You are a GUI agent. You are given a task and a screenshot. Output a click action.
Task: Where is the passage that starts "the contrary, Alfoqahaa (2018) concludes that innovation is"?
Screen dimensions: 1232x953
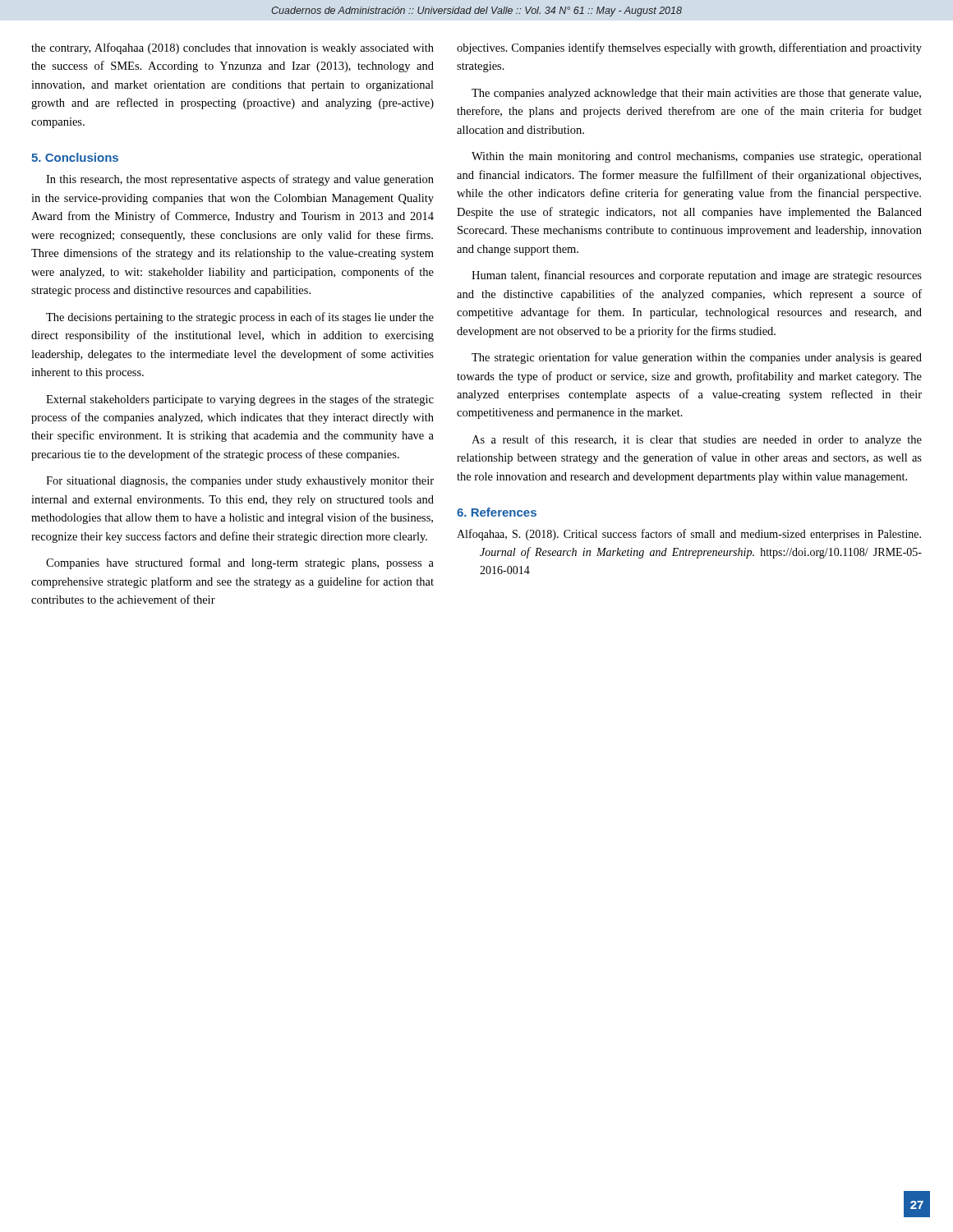click(x=233, y=85)
